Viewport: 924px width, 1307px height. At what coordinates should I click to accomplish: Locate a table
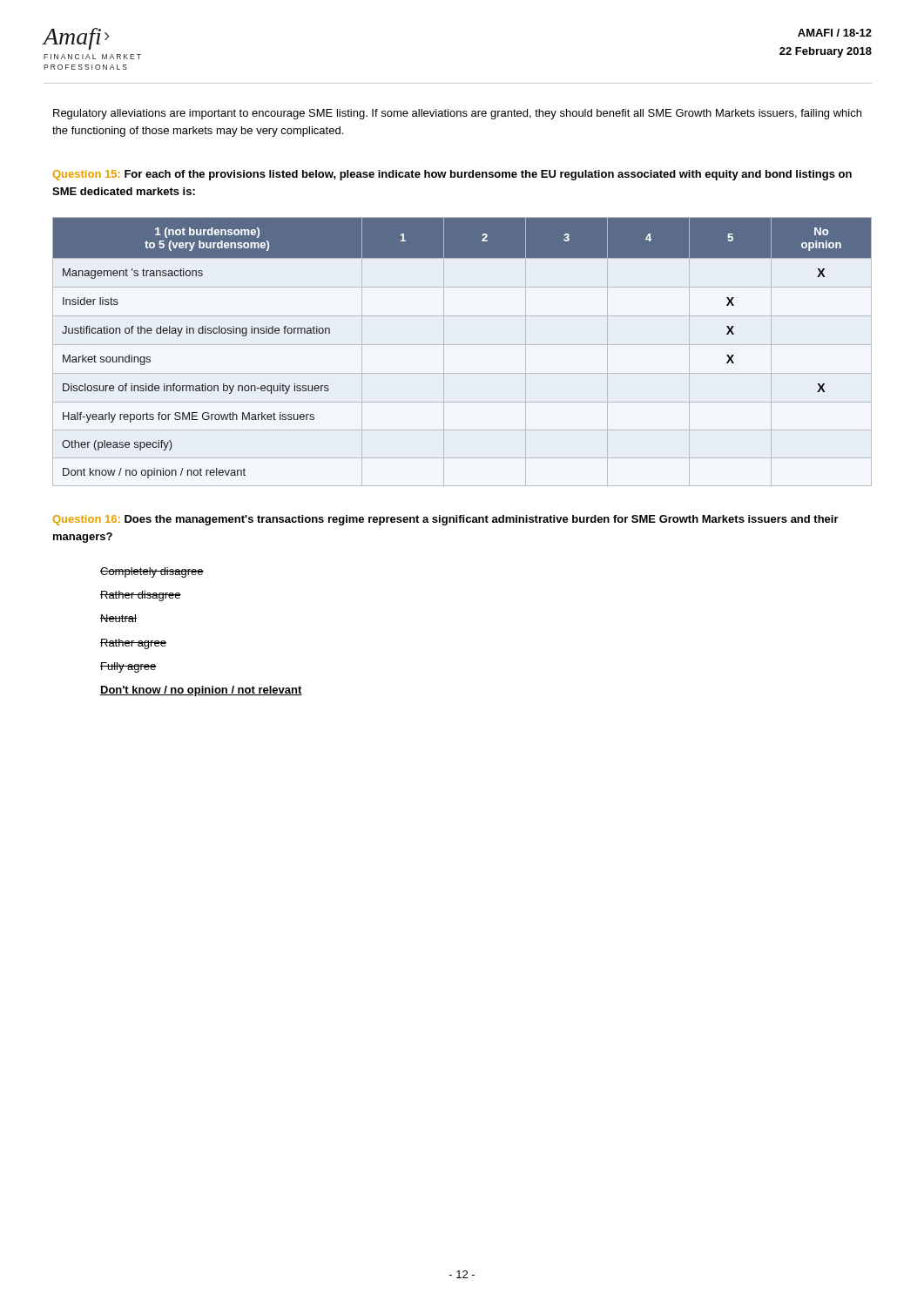coord(462,351)
